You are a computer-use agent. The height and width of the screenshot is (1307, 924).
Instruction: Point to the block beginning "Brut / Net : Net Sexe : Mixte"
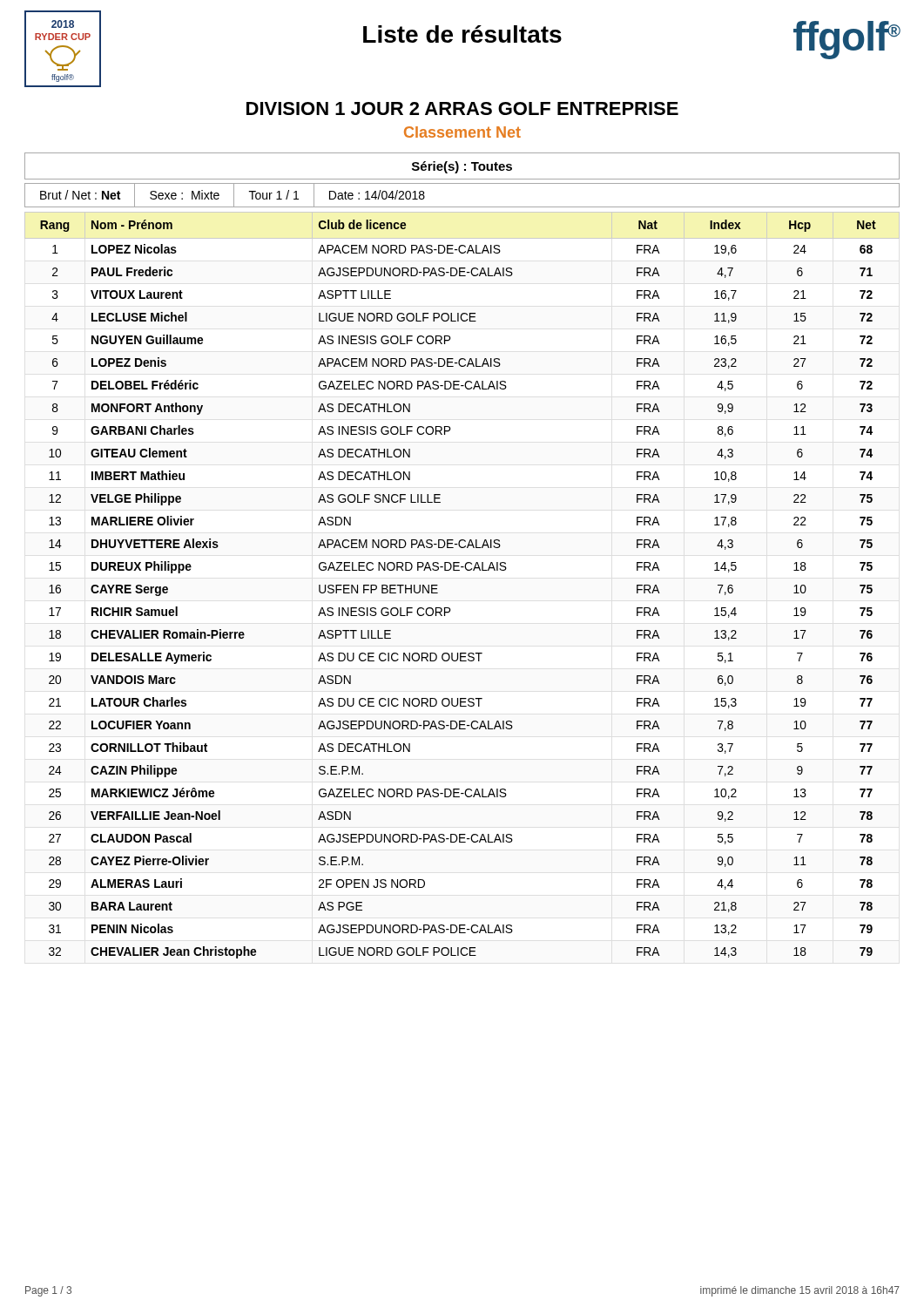point(232,195)
